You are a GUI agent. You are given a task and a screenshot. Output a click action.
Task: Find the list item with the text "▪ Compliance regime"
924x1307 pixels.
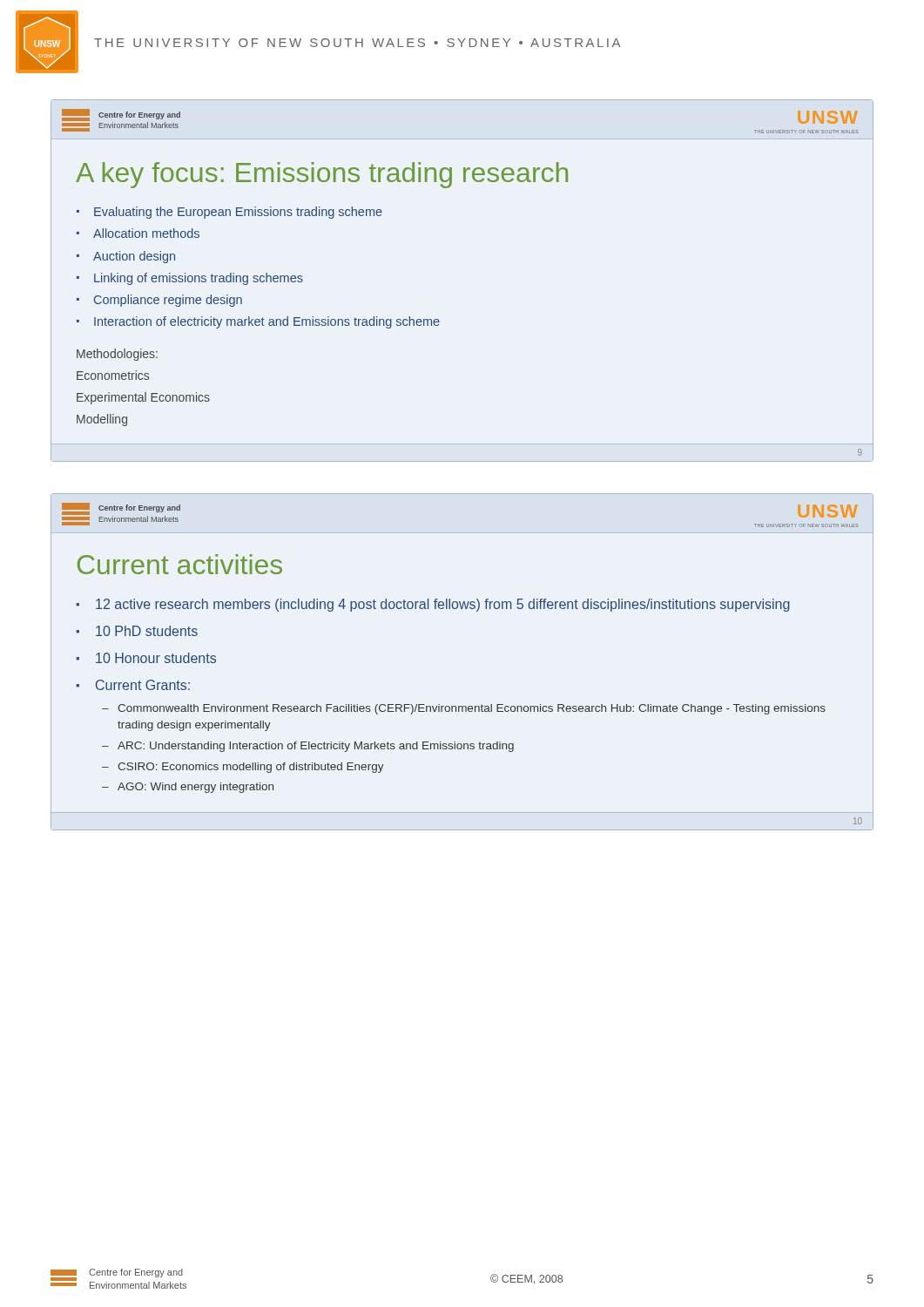tap(159, 299)
